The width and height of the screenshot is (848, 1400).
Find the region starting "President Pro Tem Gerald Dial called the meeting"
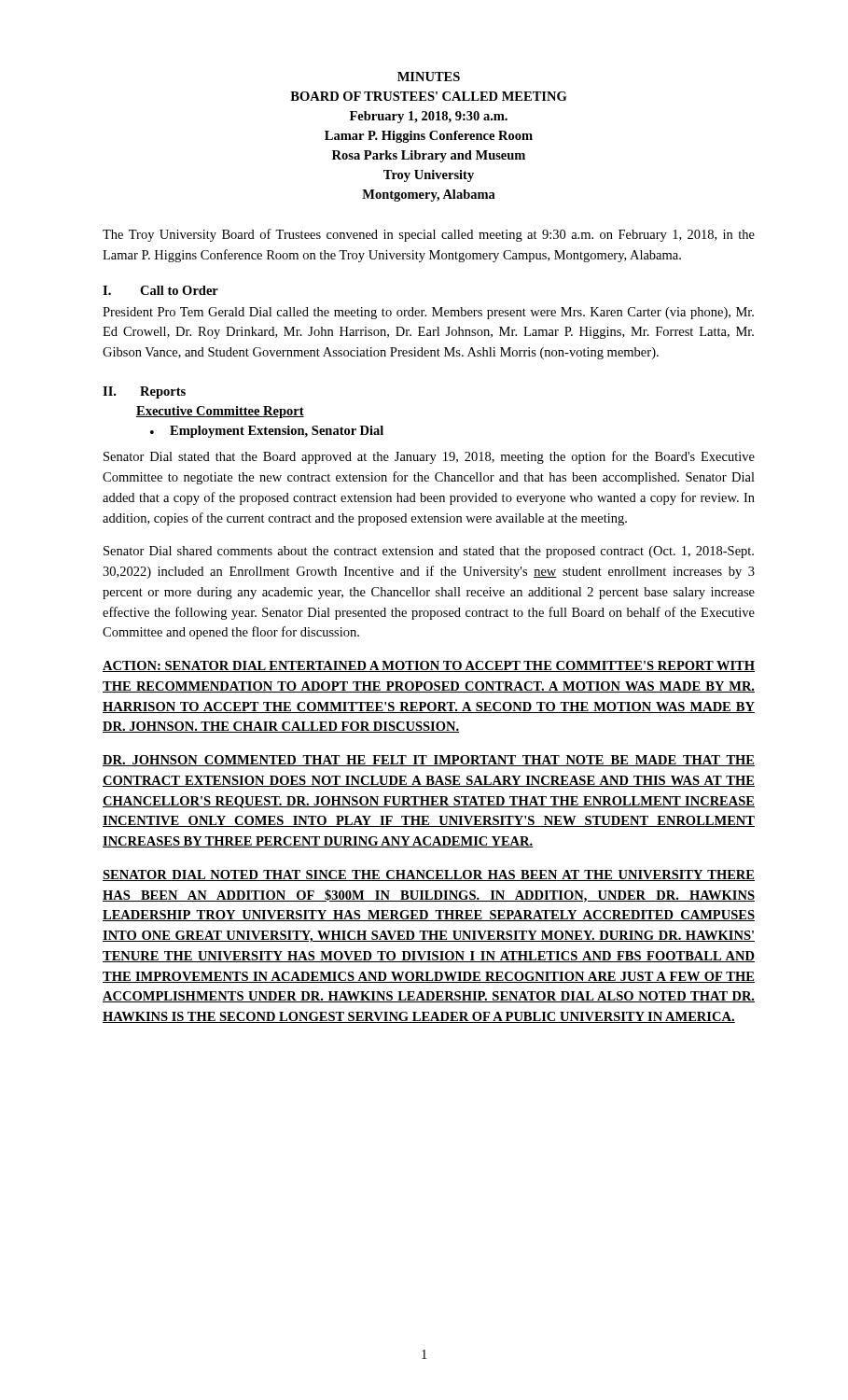coord(429,332)
